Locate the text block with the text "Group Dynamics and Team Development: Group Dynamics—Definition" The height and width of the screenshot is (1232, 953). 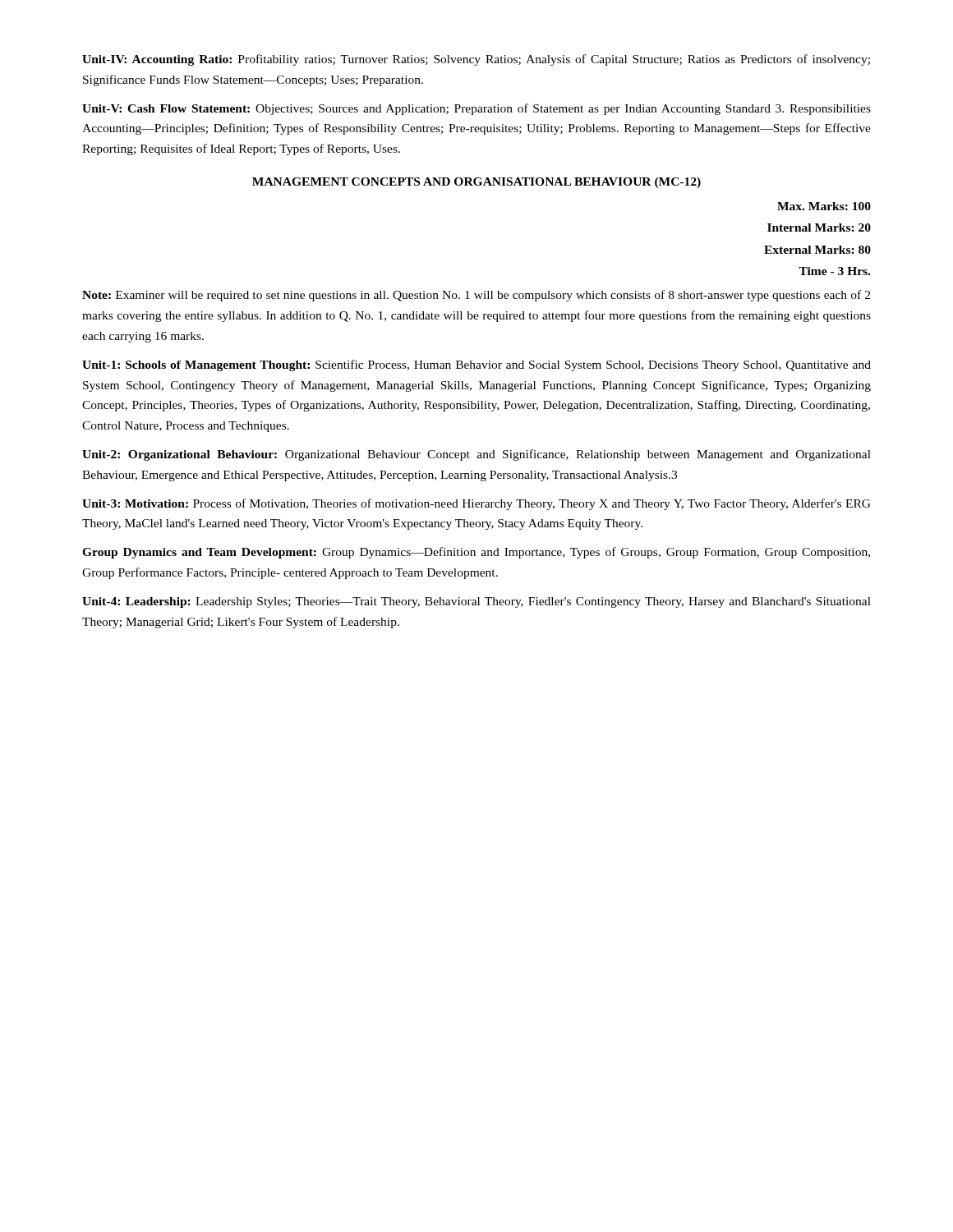(476, 563)
